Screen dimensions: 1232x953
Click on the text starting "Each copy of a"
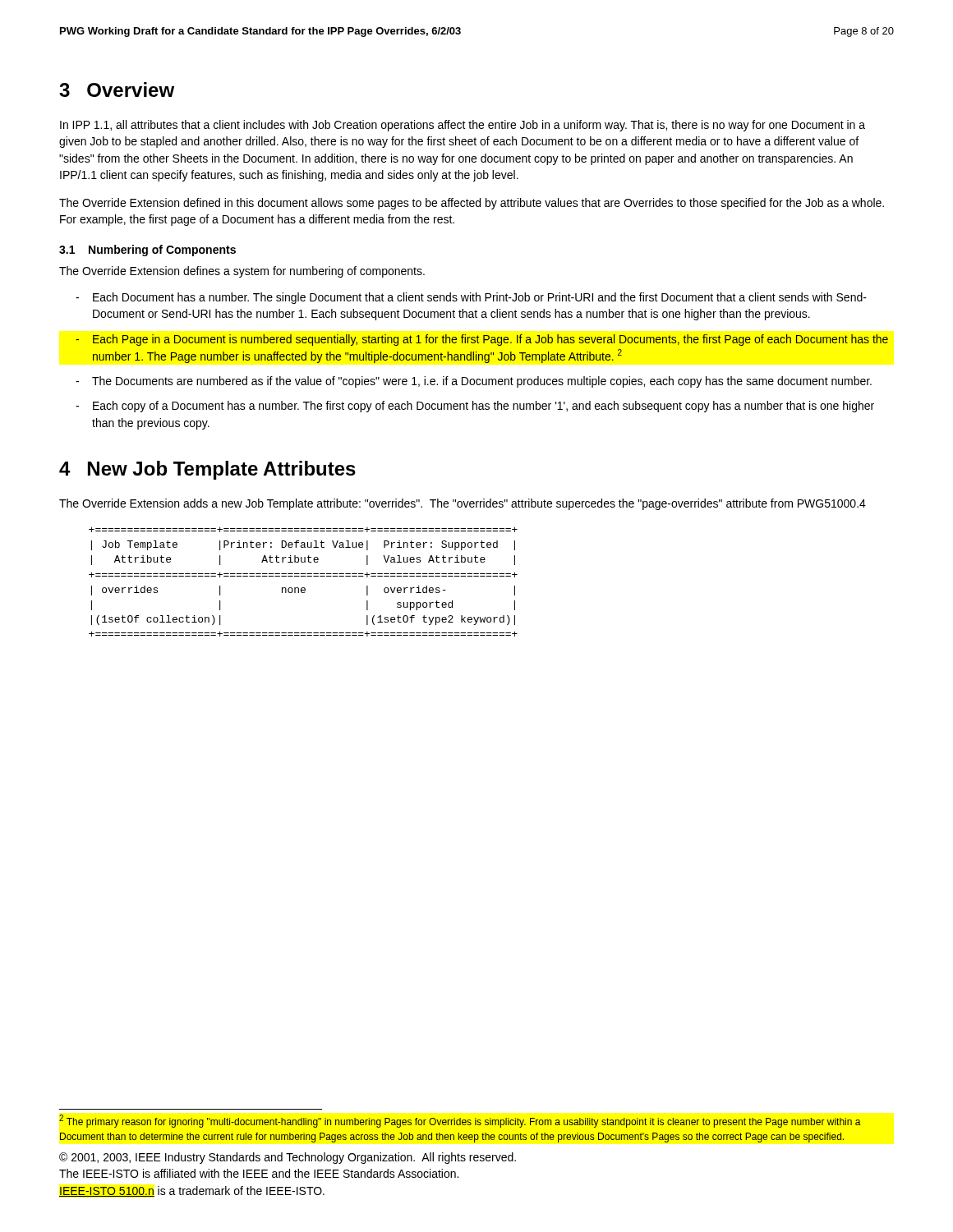(x=476, y=414)
